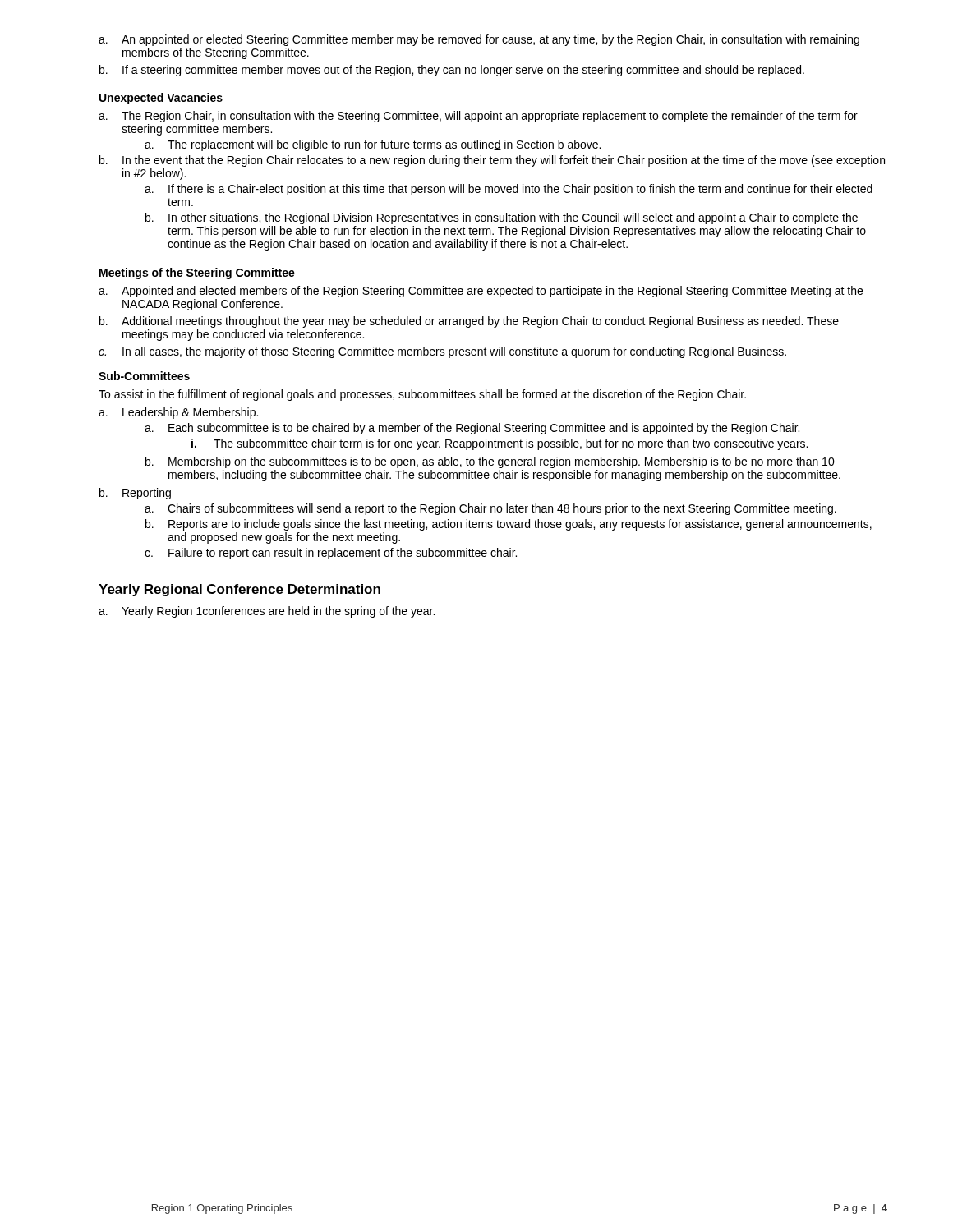Find the passage starting "b. If a steering committee member"
953x1232 pixels.
click(493, 70)
